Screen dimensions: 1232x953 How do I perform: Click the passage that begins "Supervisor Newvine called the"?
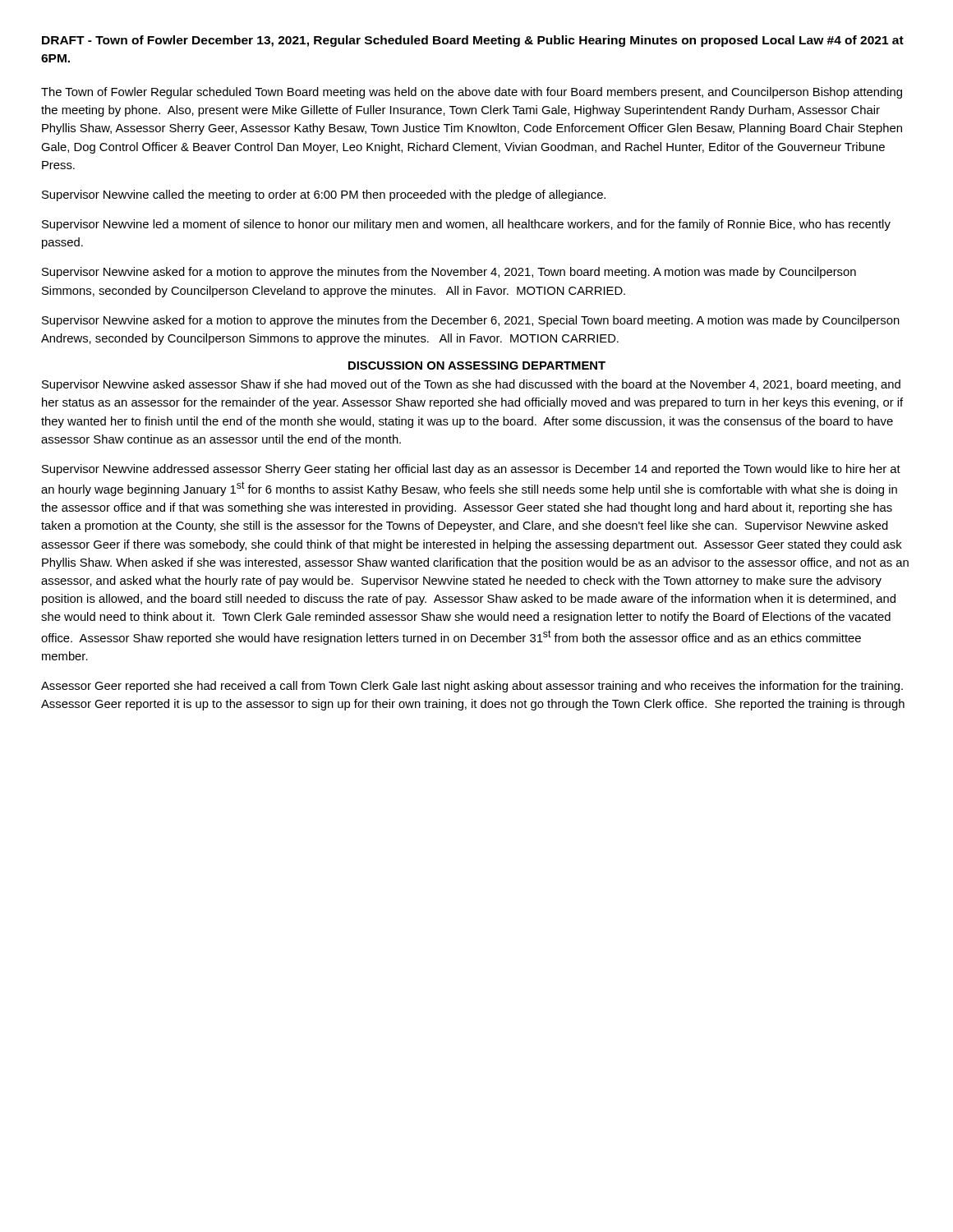(324, 195)
